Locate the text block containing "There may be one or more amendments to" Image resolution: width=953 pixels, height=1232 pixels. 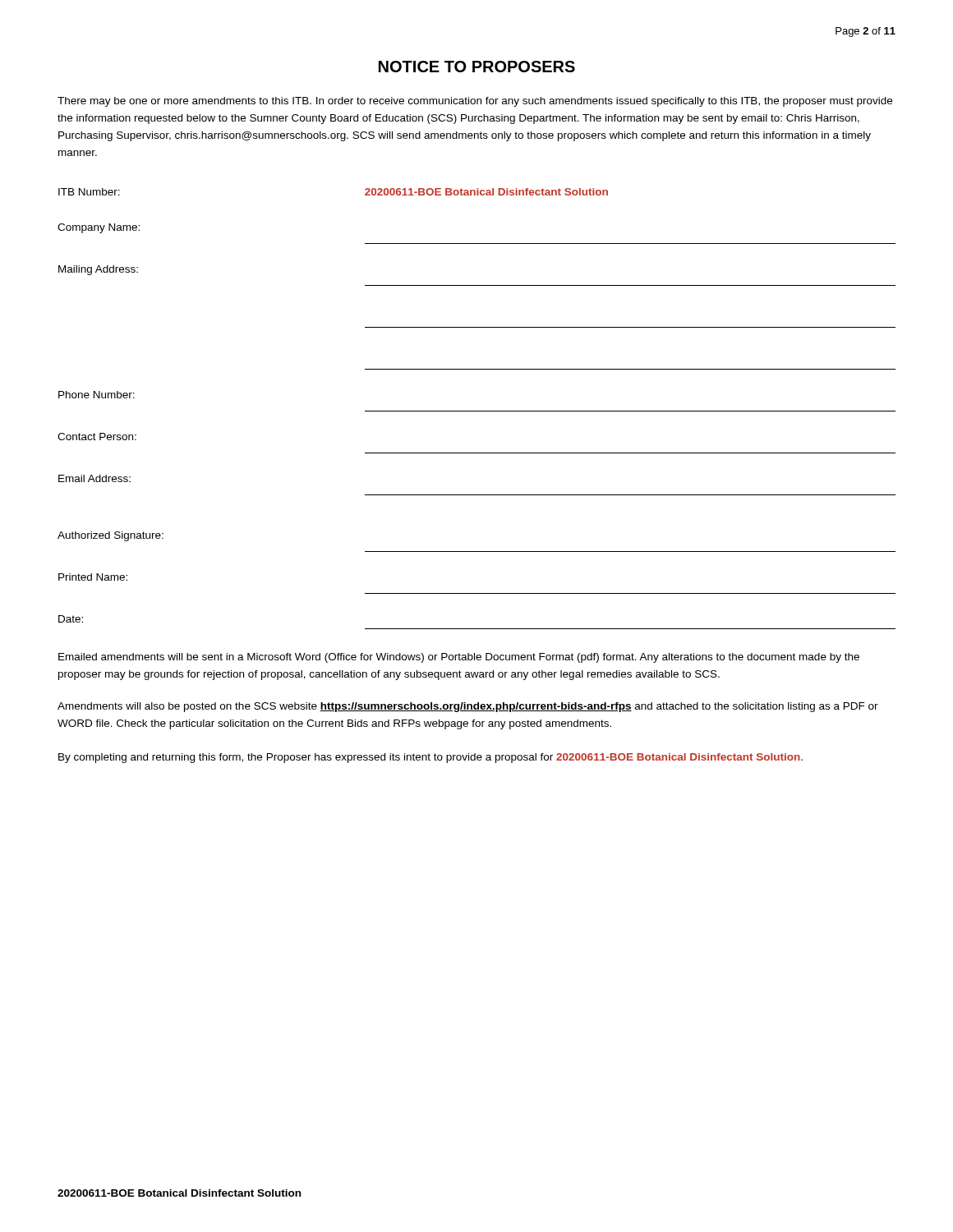[475, 126]
